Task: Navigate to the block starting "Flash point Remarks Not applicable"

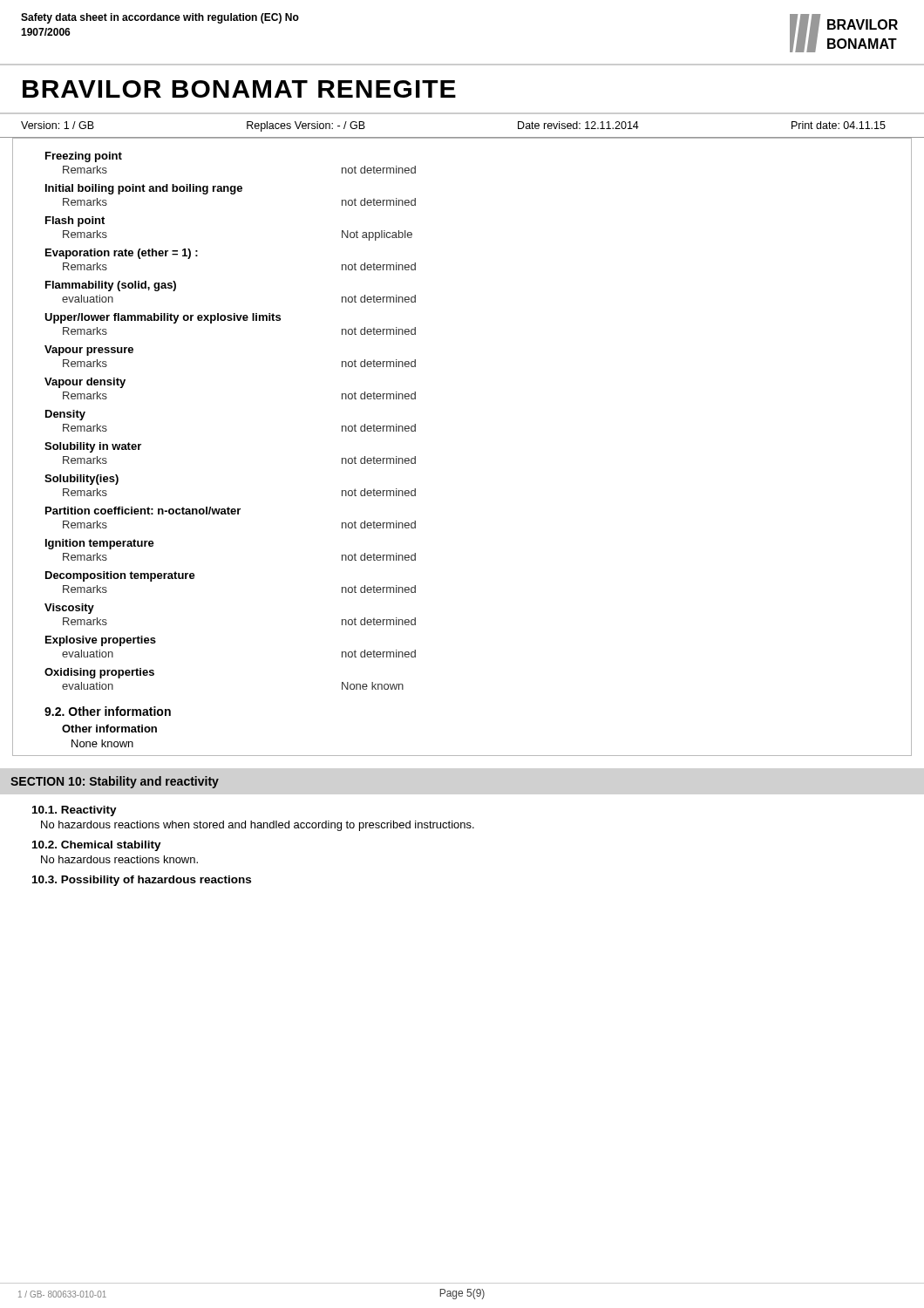Action: point(75,221)
